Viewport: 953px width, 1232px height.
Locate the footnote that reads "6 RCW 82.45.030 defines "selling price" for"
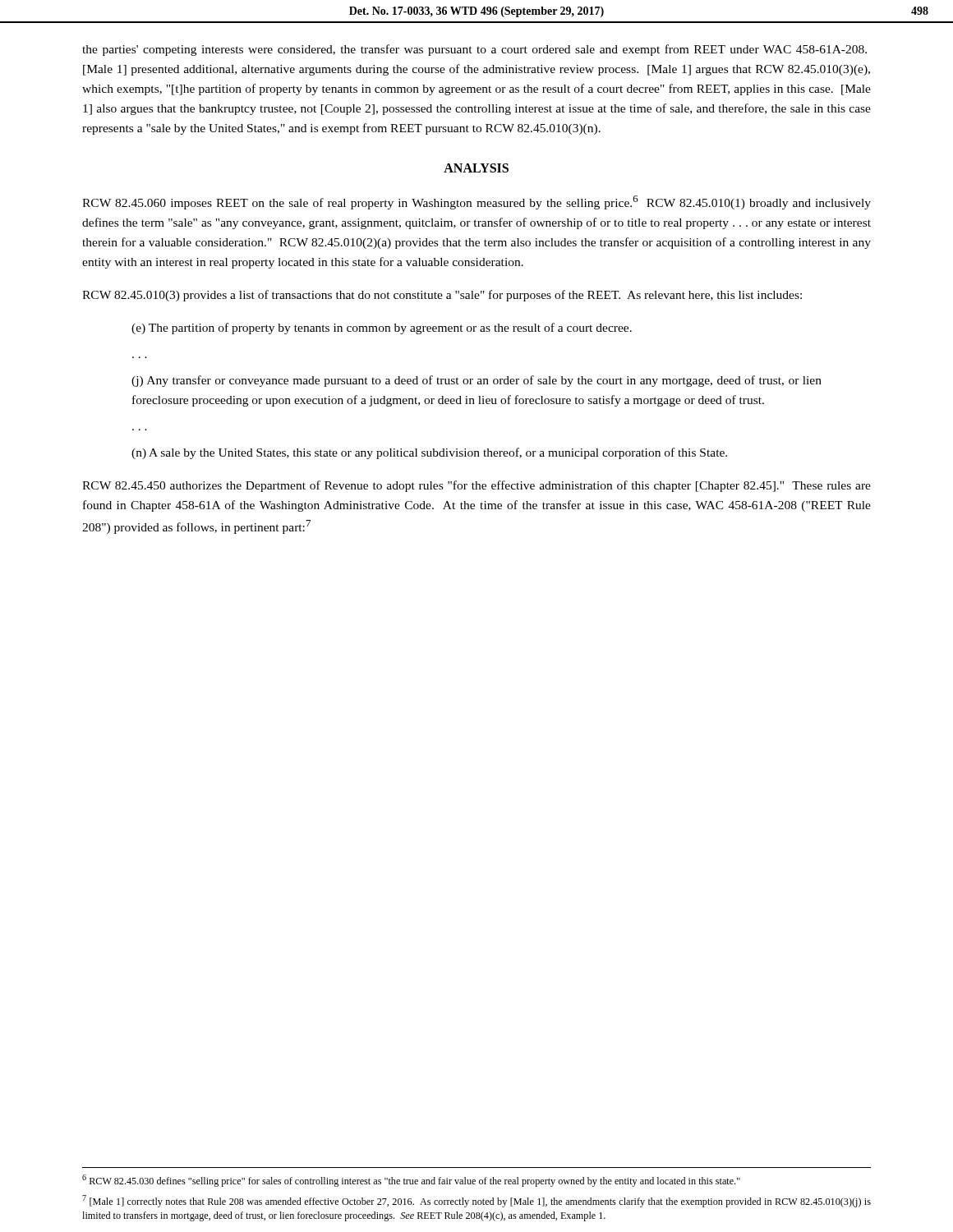411,1180
